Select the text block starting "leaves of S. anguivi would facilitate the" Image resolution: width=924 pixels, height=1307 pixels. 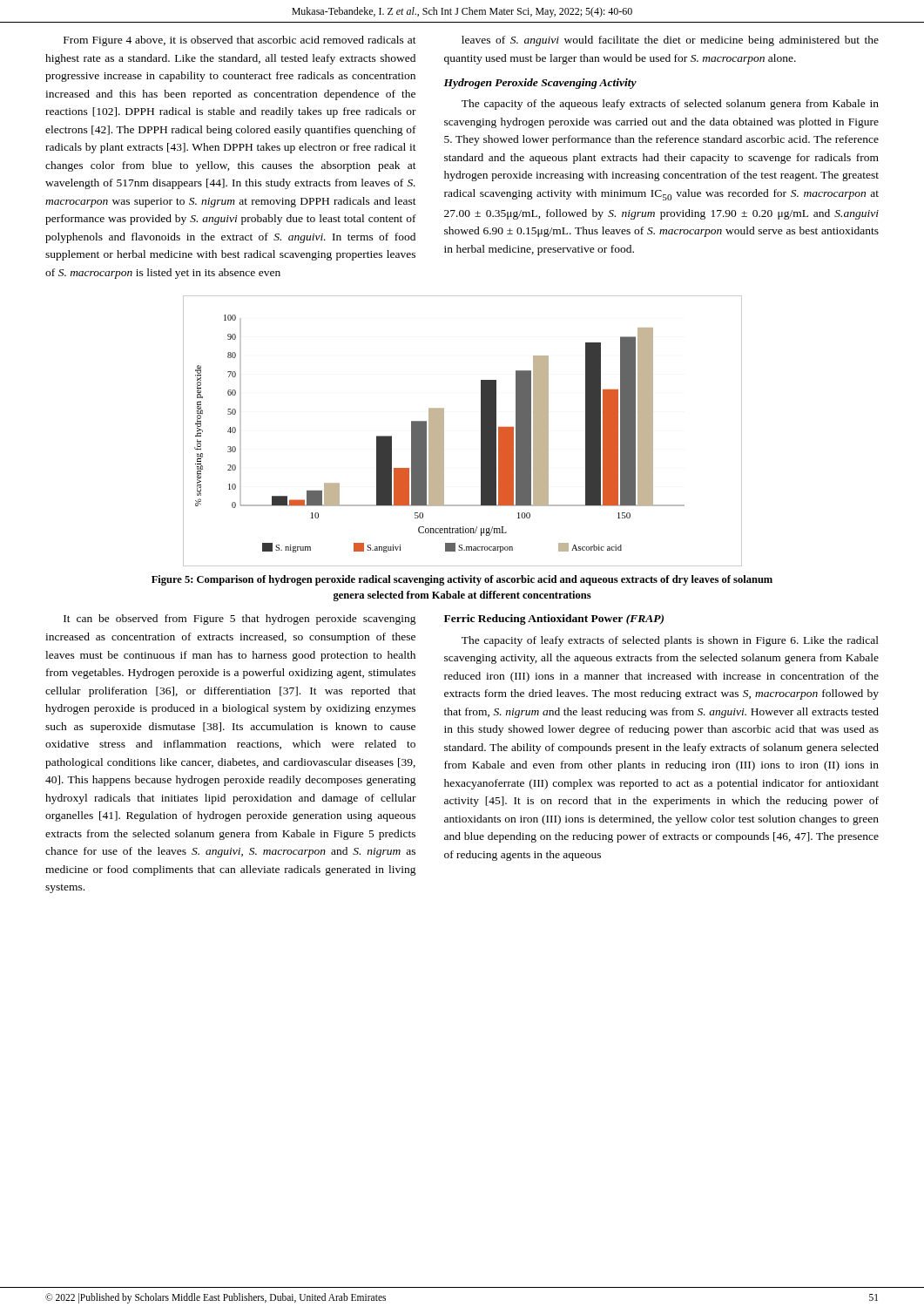click(661, 49)
